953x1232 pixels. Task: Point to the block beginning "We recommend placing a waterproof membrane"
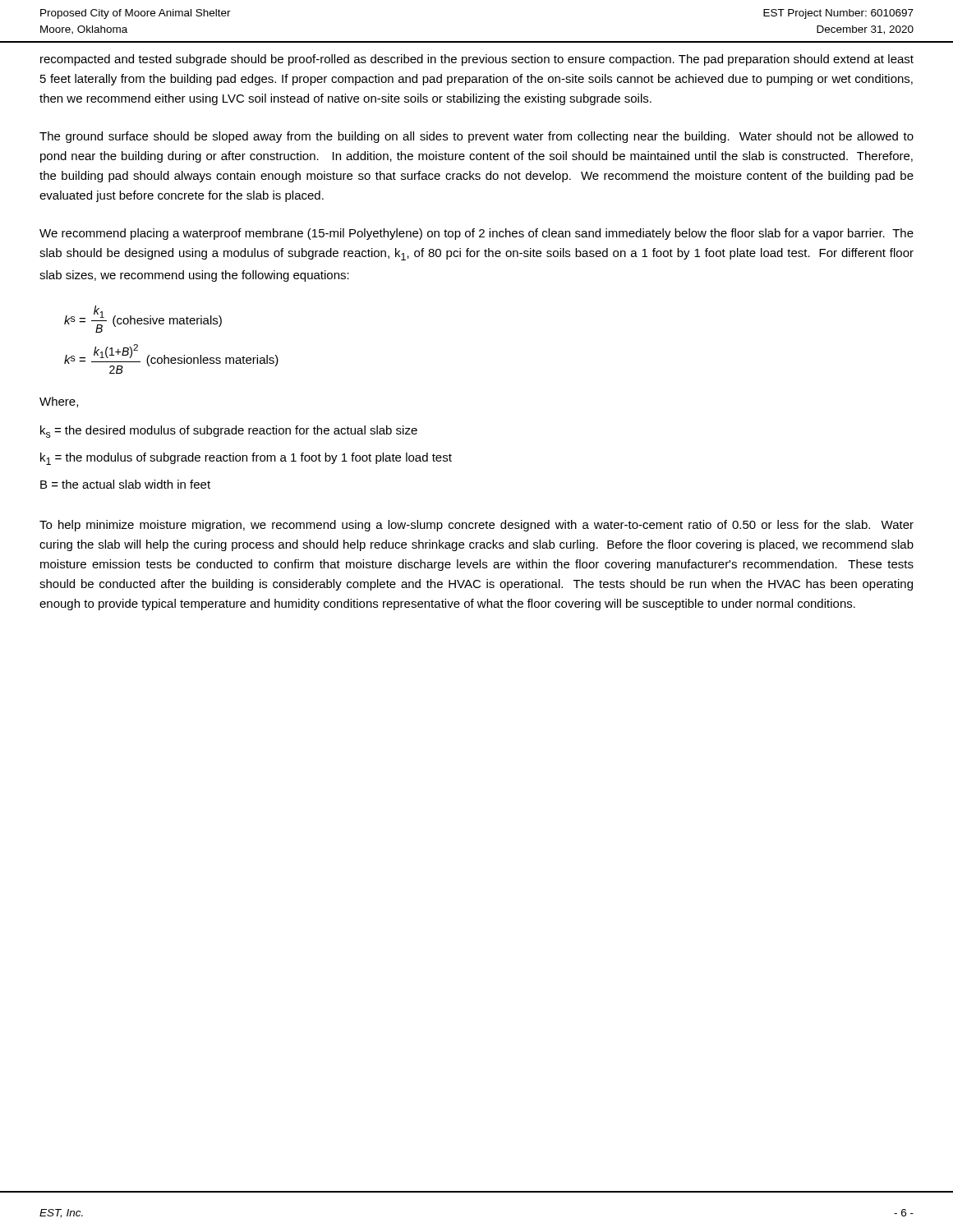(x=476, y=254)
